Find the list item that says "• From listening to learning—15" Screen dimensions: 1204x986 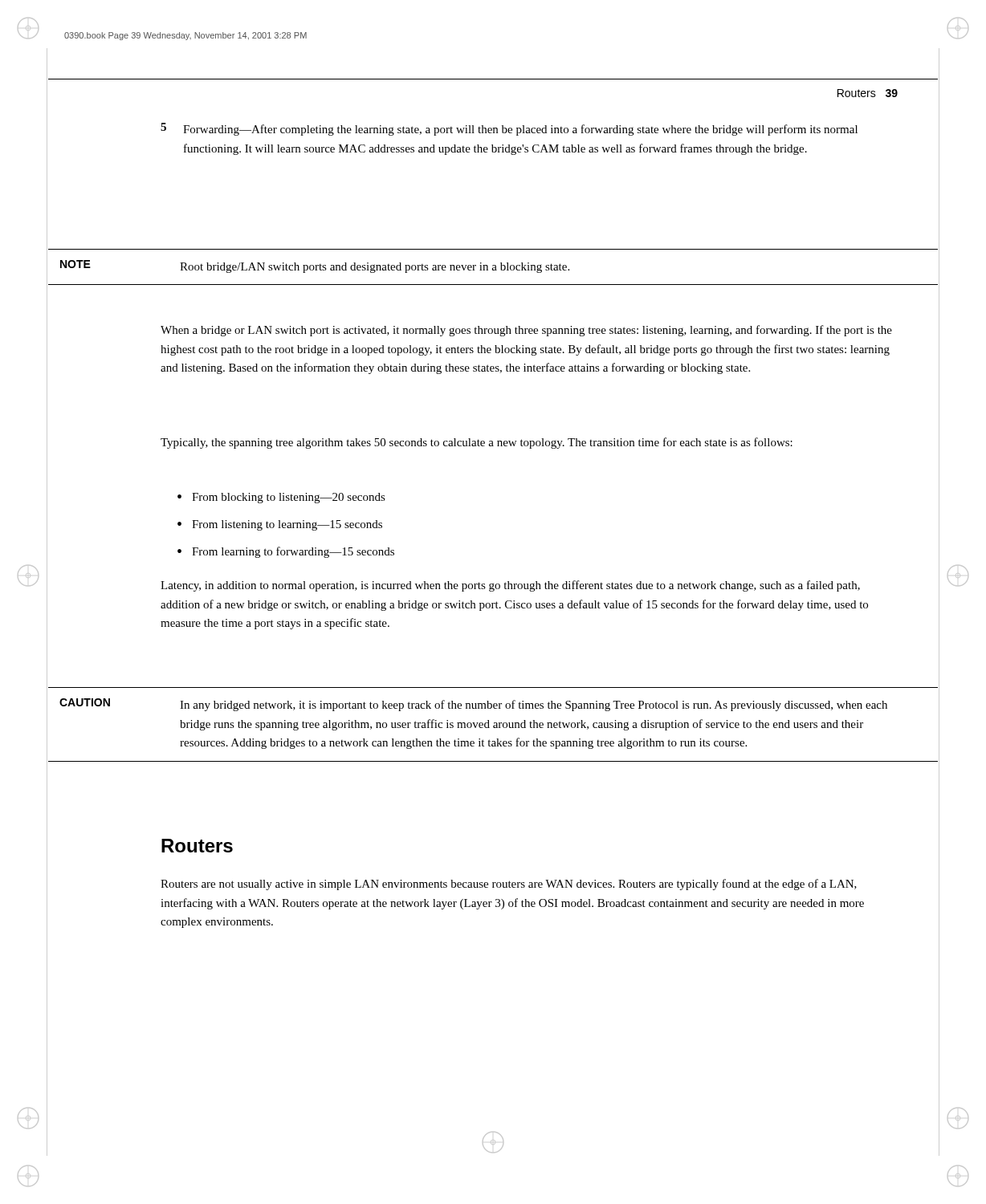280,524
